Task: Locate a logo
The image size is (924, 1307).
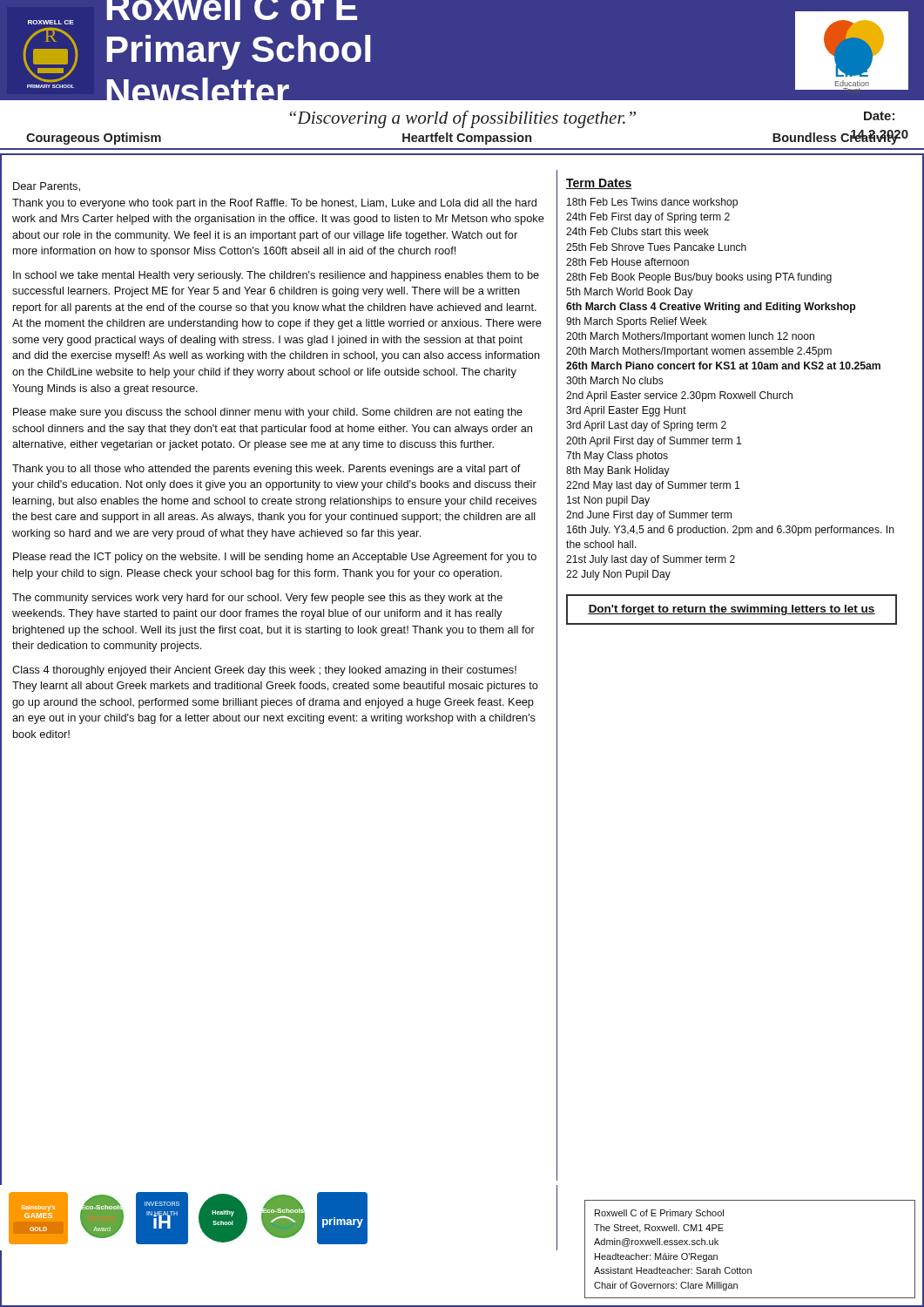Action: [279, 1218]
